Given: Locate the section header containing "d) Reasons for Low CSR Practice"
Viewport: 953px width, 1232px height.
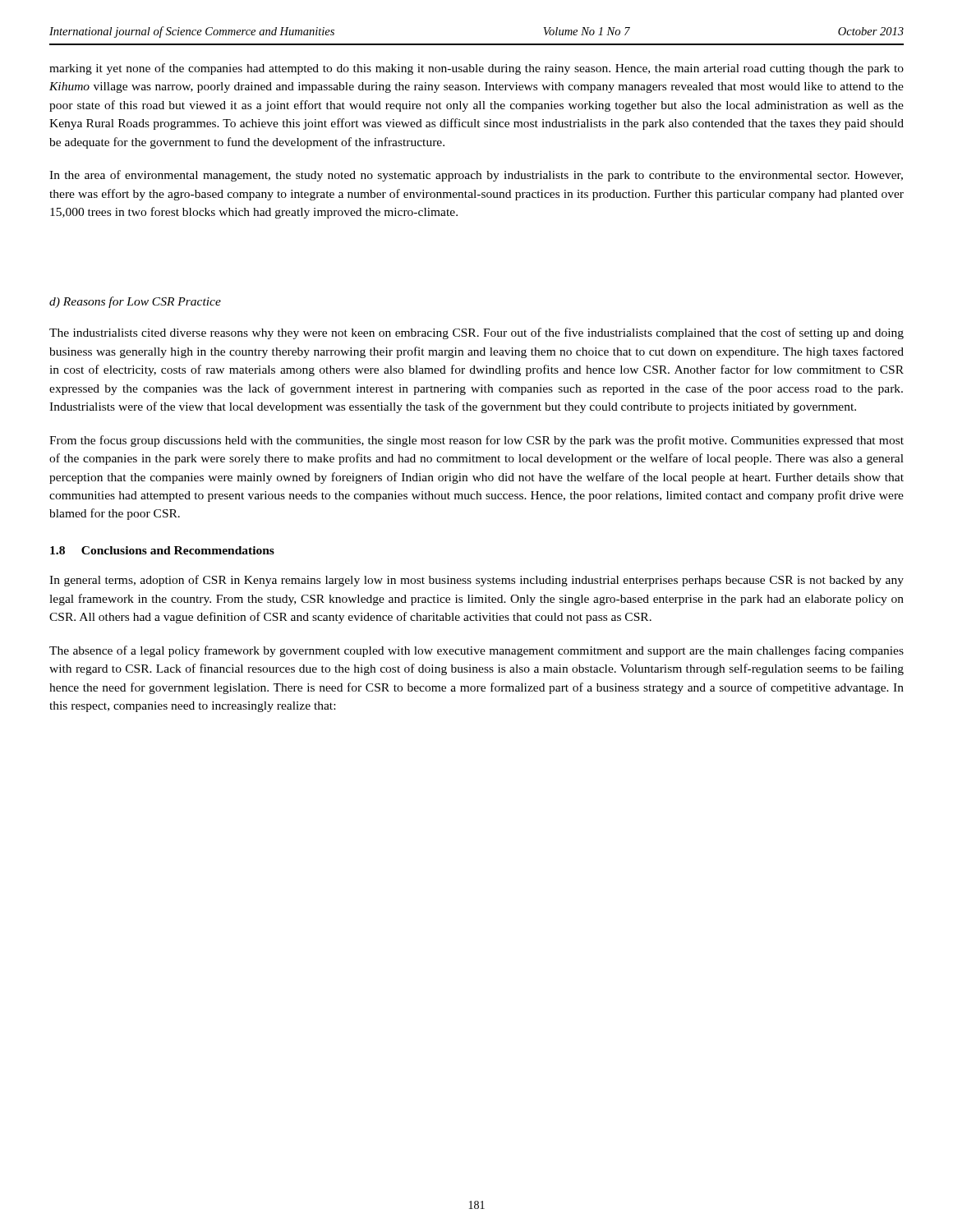Looking at the screenshot, I should pos(135,301).
